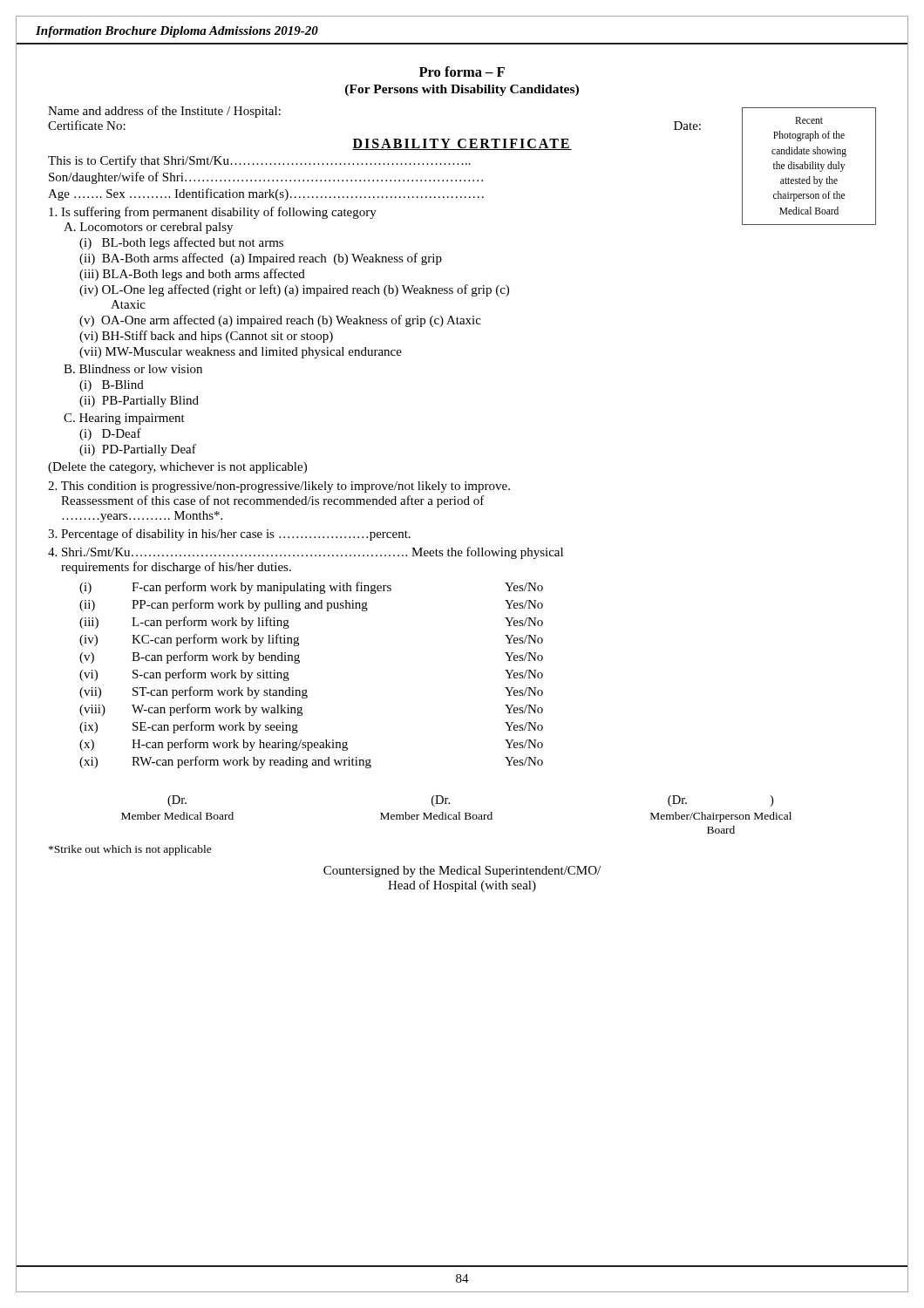Viewport: 924px width, 1308px height.
Task: Select the list item that says "(i) D-Deaf"
Action: pos(110,433)
